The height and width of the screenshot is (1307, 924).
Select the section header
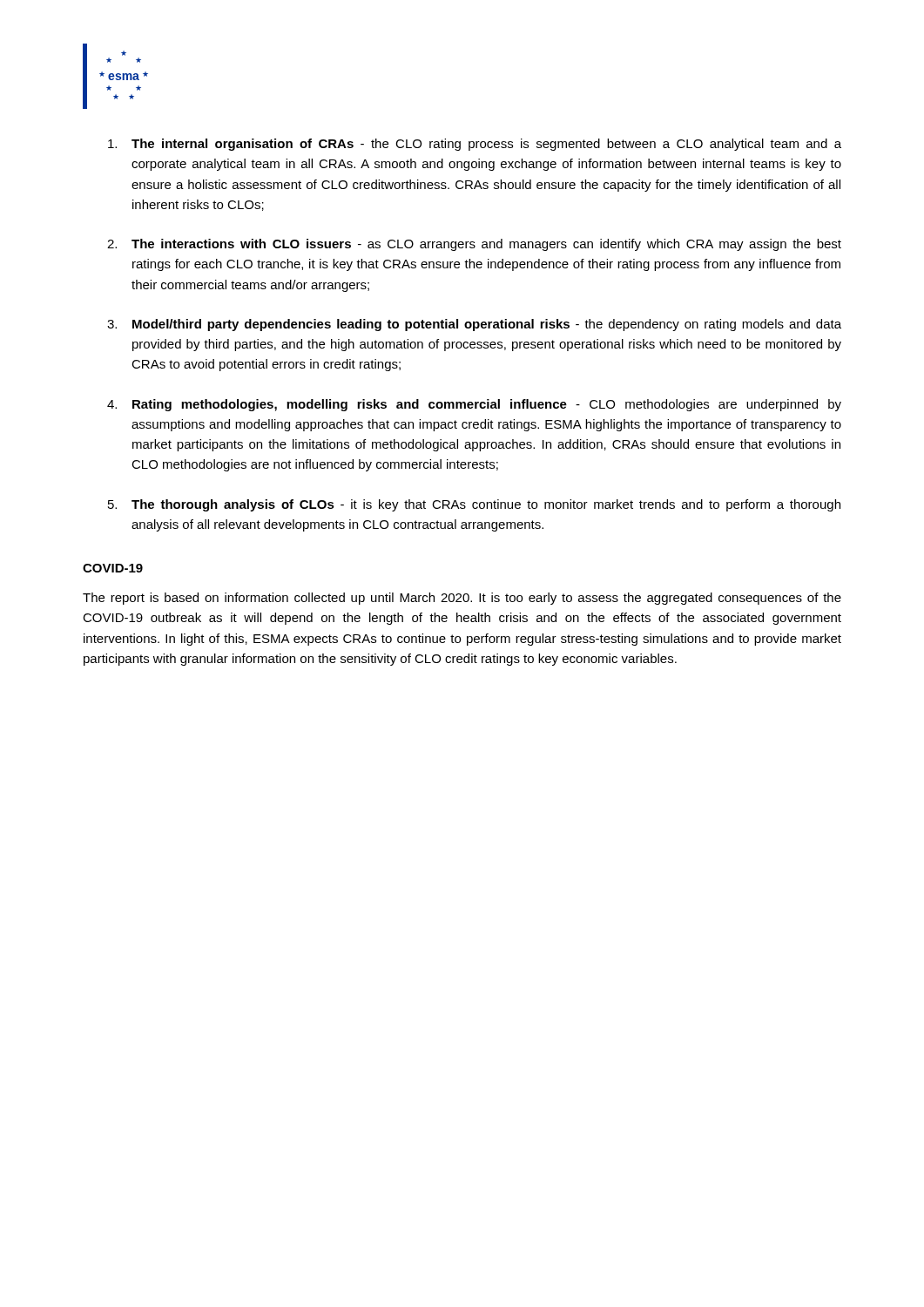[113, 568]
